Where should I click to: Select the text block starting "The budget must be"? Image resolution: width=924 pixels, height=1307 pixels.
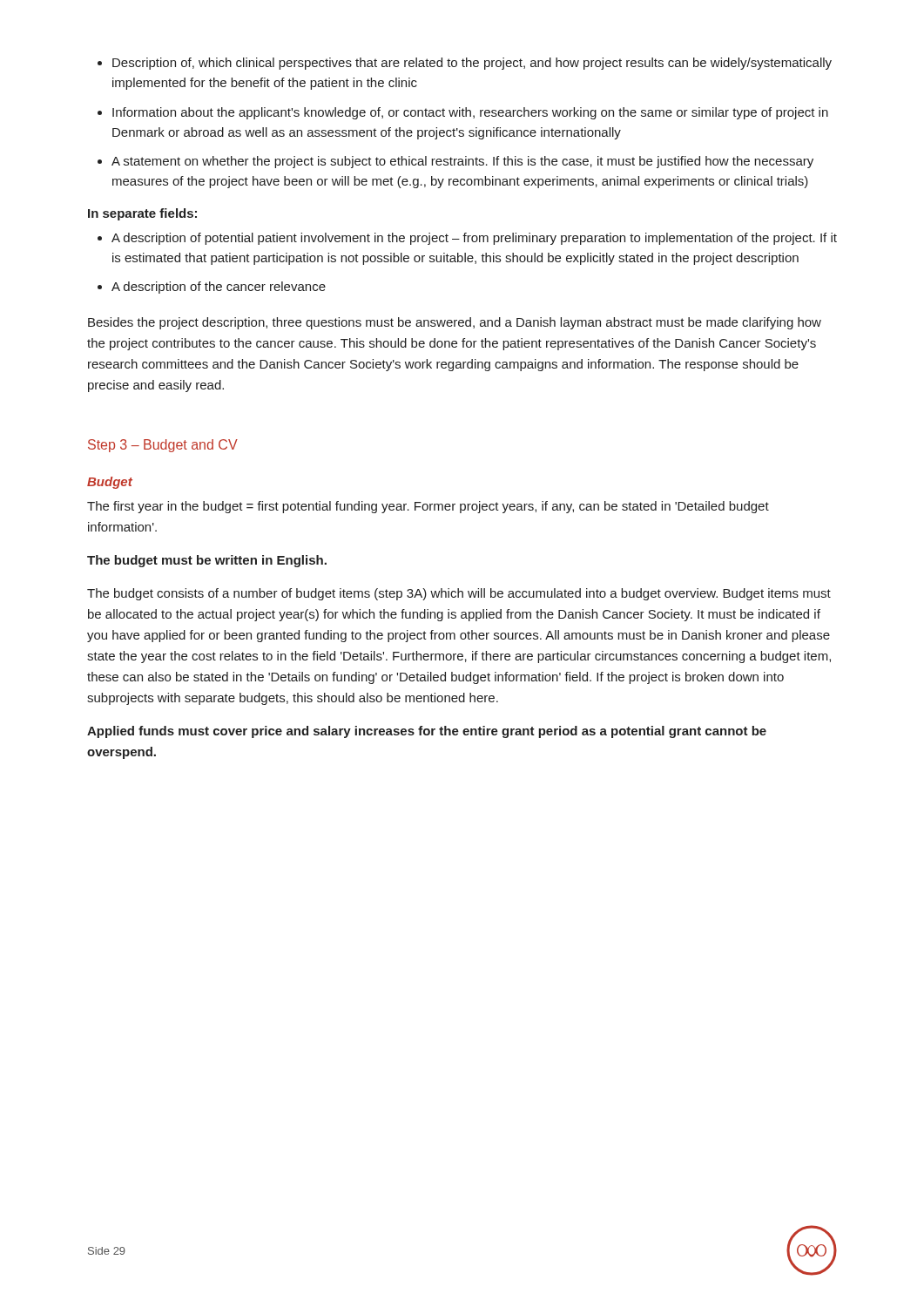pyautogui.click(x=207, y=560)
